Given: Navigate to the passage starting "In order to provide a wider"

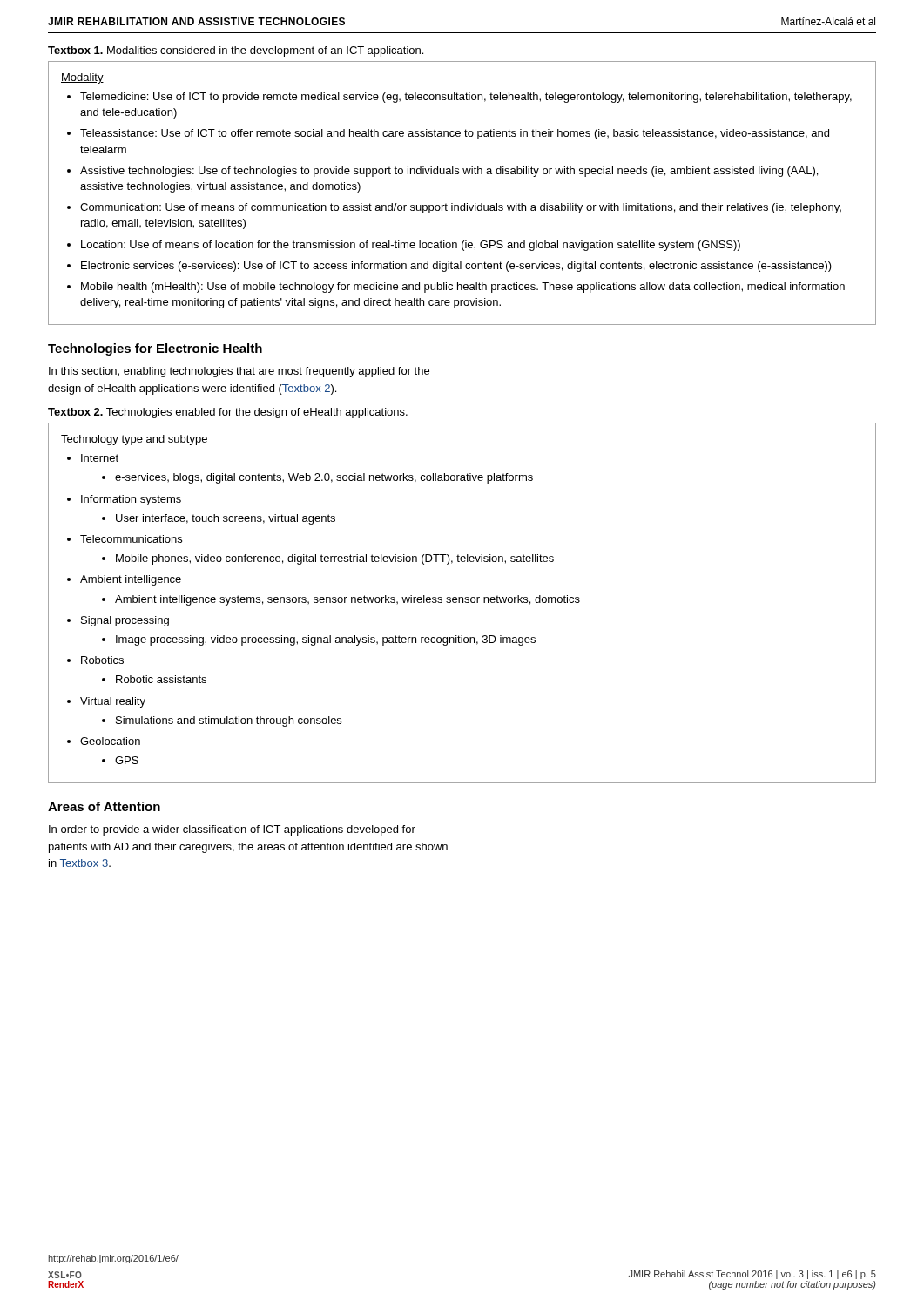Looking at the screenshot, I should [248, 846].
